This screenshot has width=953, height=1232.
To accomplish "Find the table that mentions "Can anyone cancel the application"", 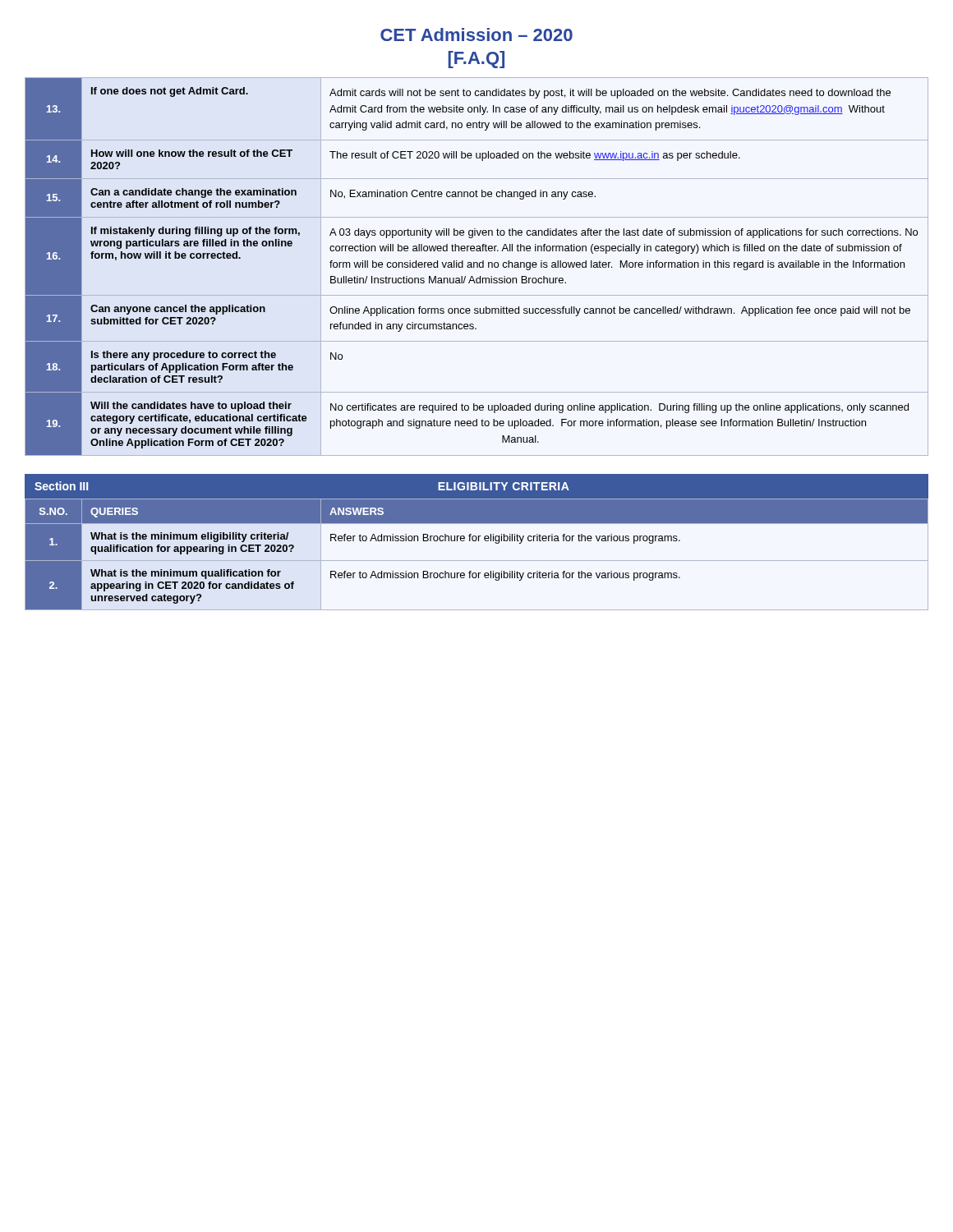I will 476,266.
